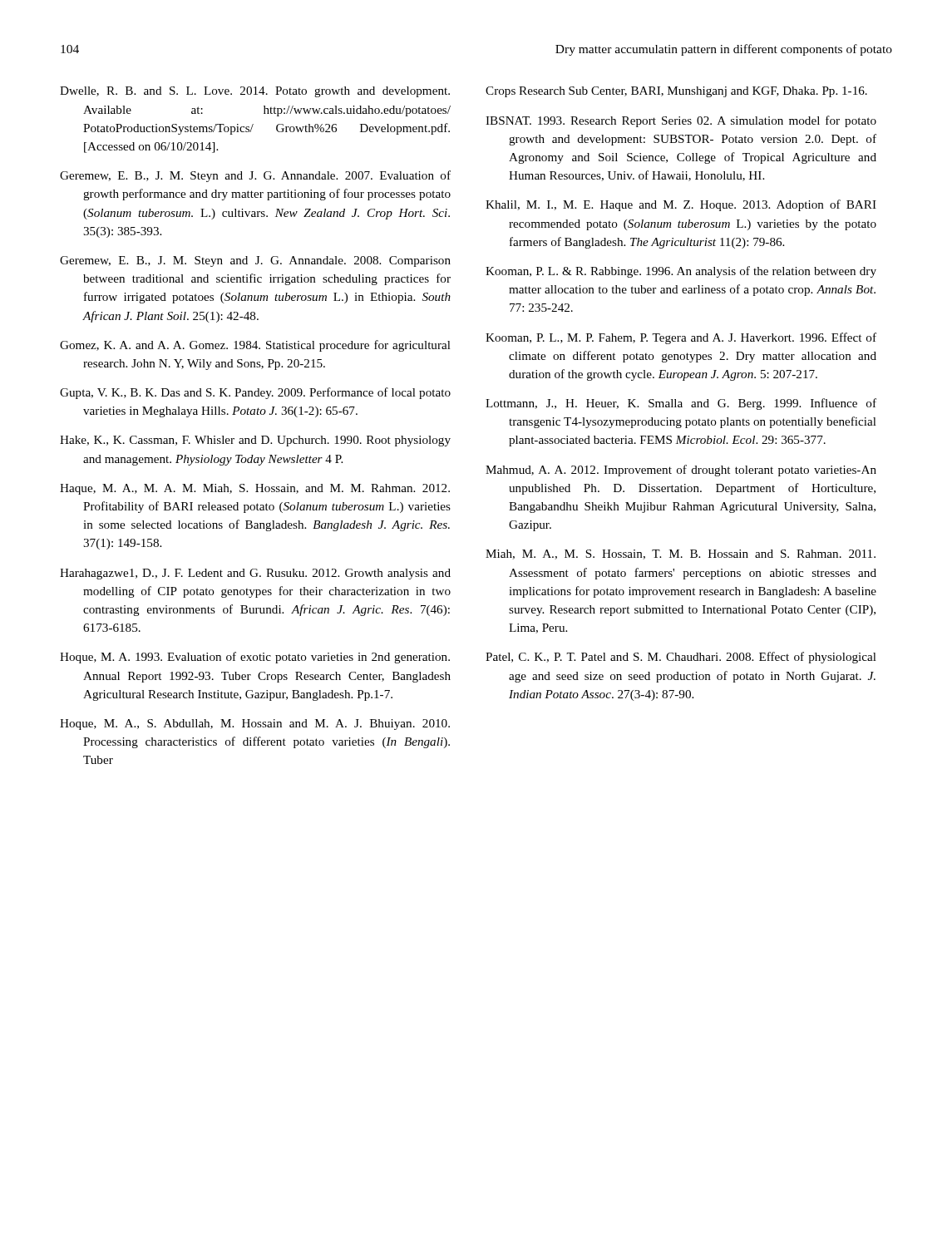Navigate to the block starting "Patel, C. K., P."
The image size is (952, 1247).
681,675
